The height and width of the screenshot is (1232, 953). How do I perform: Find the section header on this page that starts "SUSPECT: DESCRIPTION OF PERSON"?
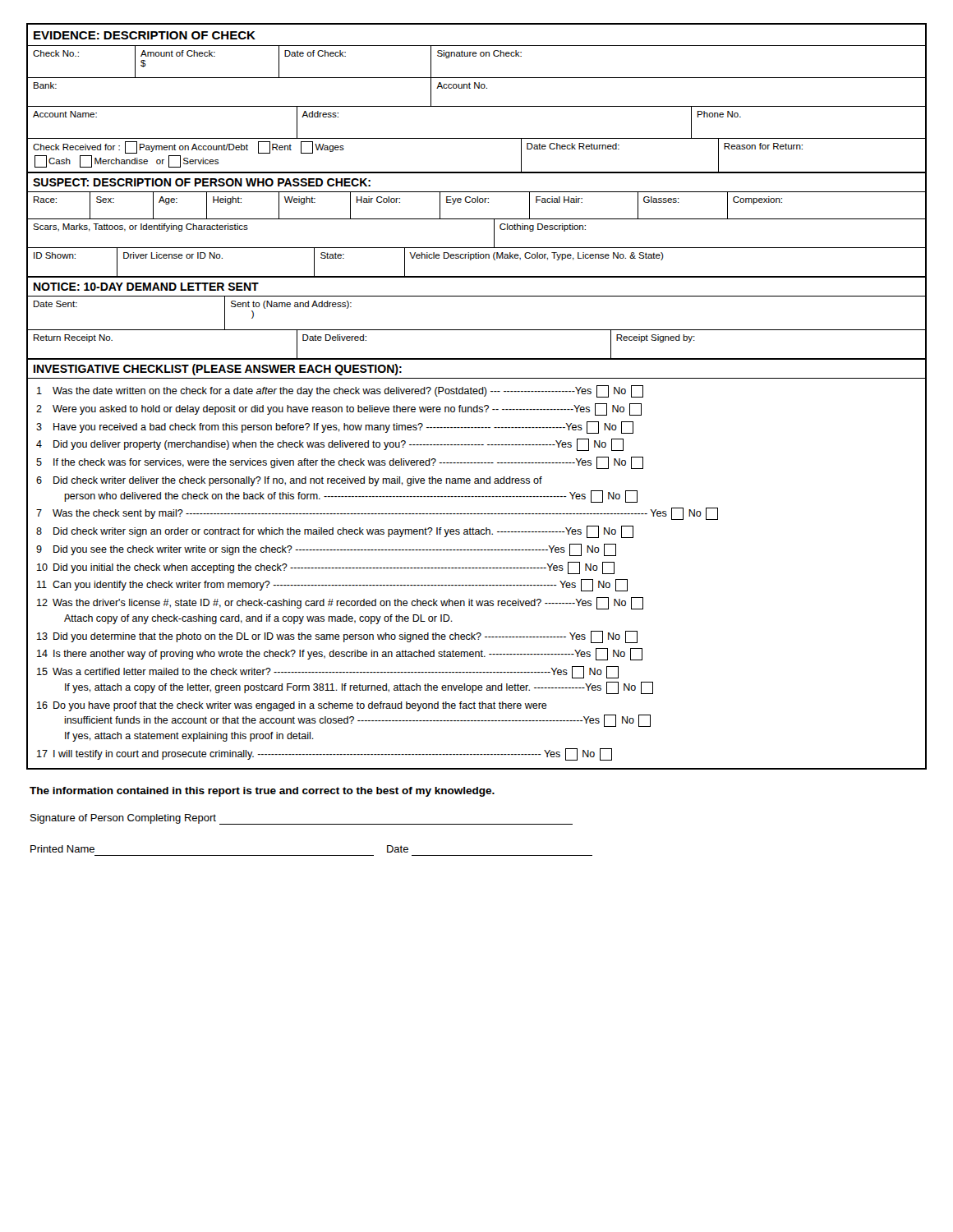[202, 182]
